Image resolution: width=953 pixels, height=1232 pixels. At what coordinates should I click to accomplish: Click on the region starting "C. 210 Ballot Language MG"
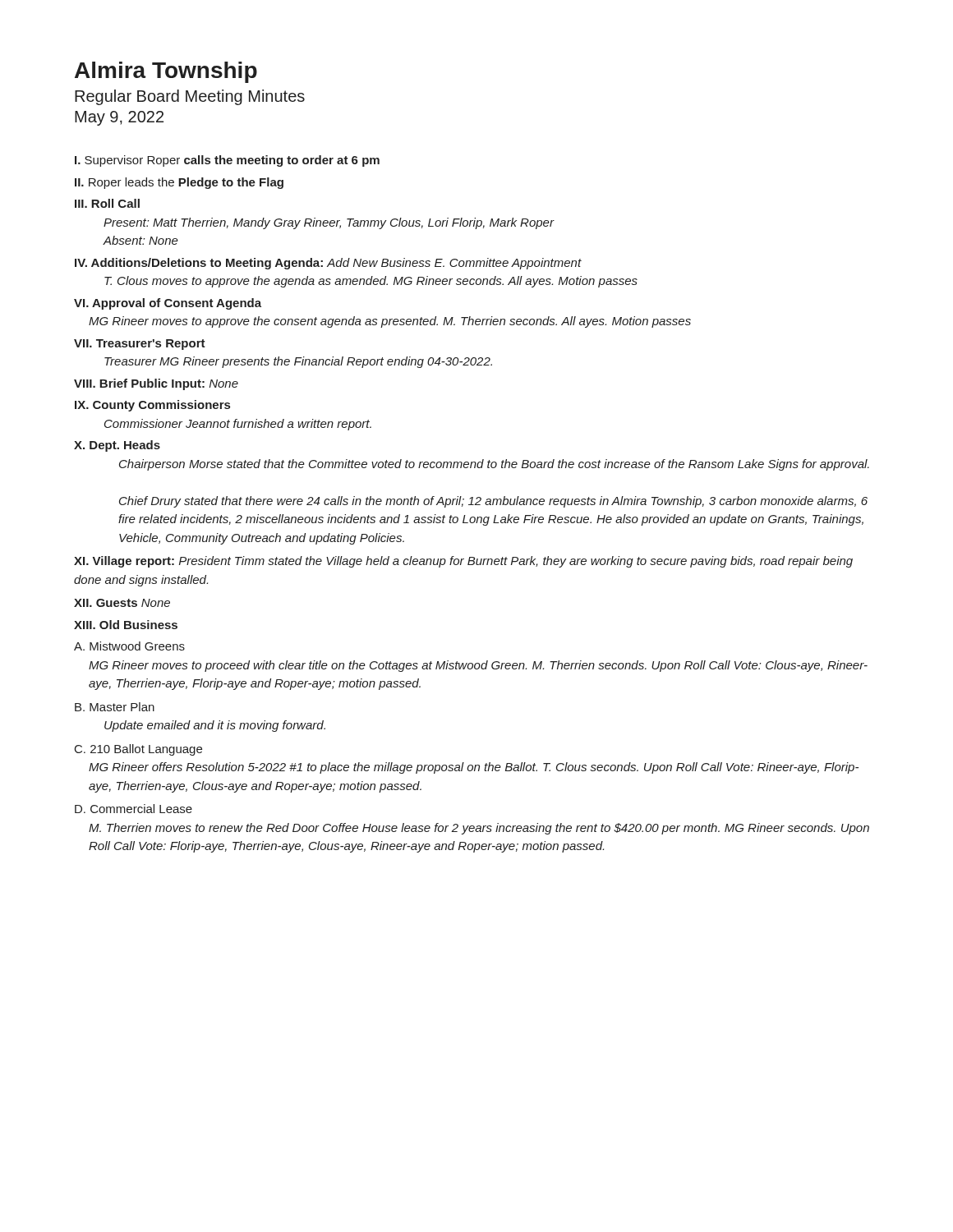[x=476, y=768]
